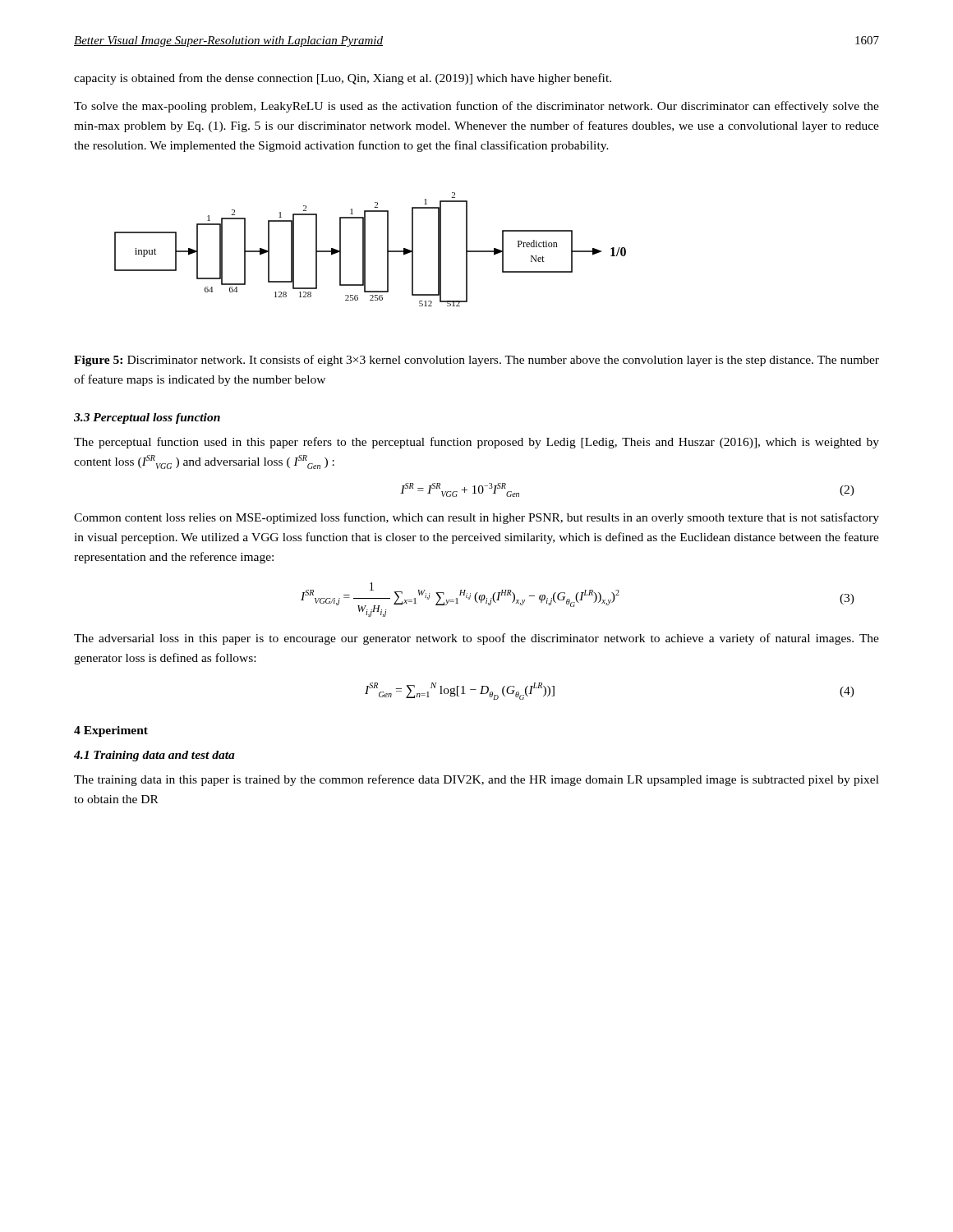Locate the passage starting "To solve the max-pooling problem,"
This screenshot has width=953, height=1232.
click(x=476, y=125)
